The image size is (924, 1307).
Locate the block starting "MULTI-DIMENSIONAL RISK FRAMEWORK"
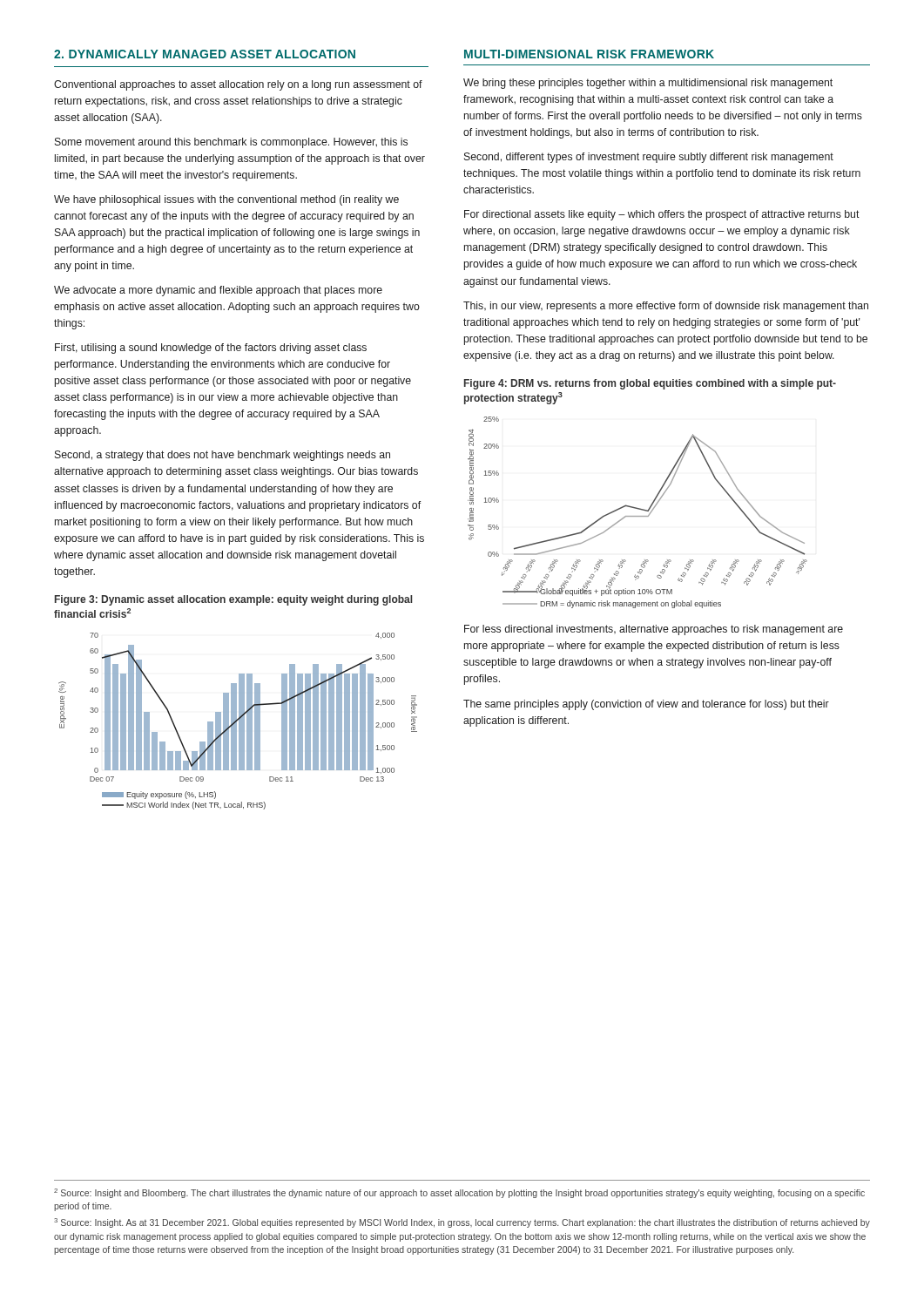(x=589, y=54)
